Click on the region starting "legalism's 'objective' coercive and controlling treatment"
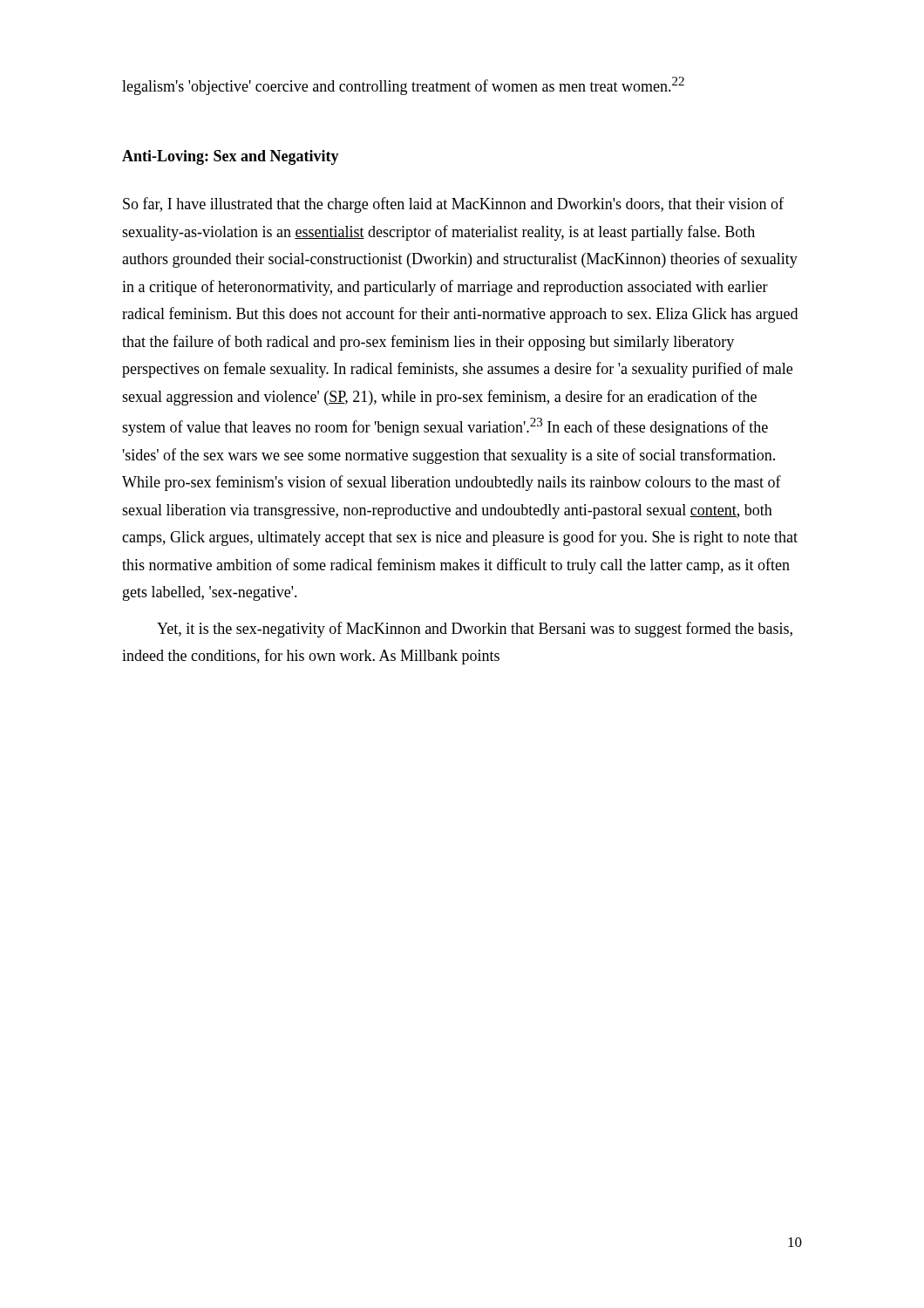924x1308 pixels. (x=462, y=85)
